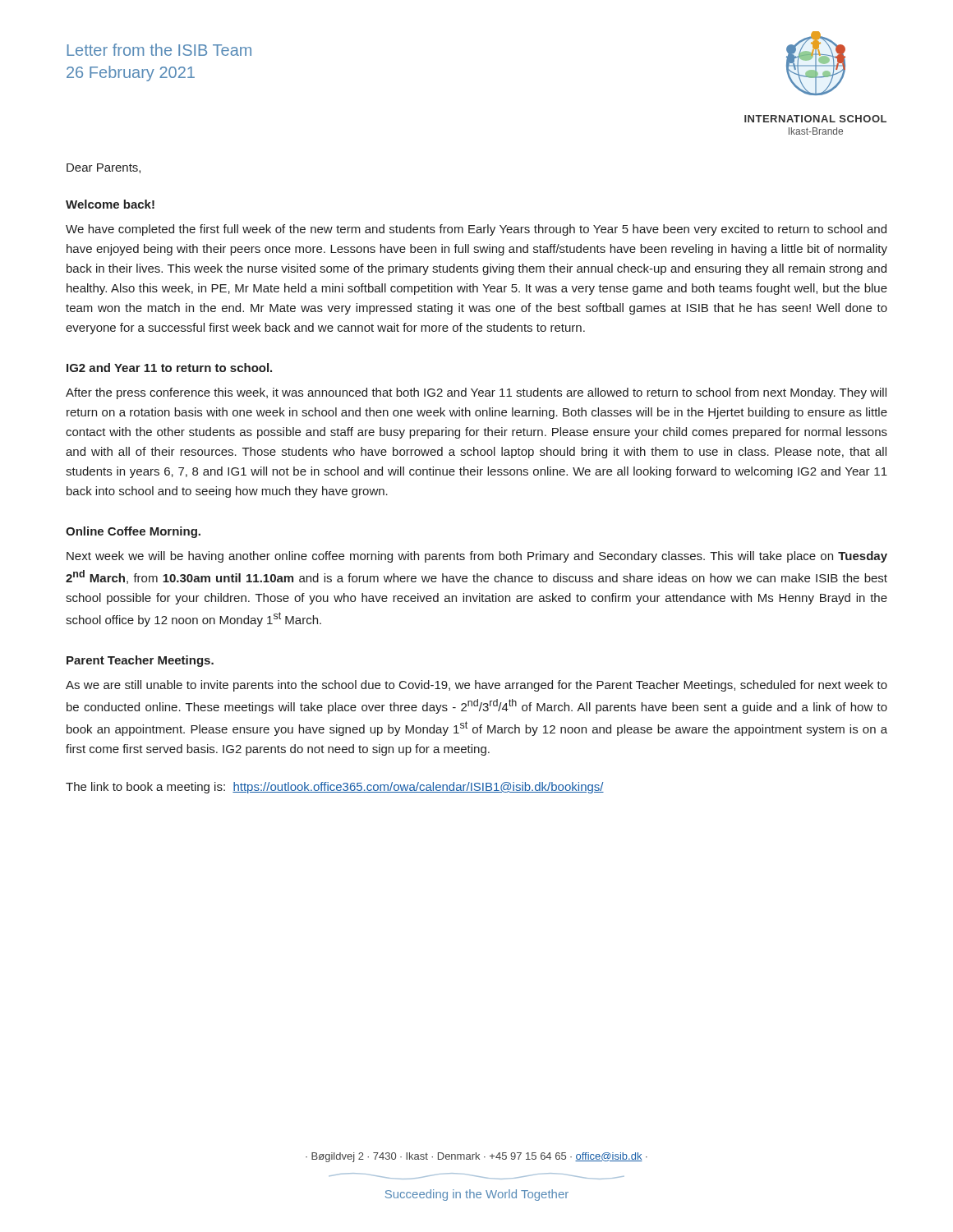Find the passage starting "IG2 and Year 11 to"

169,368
